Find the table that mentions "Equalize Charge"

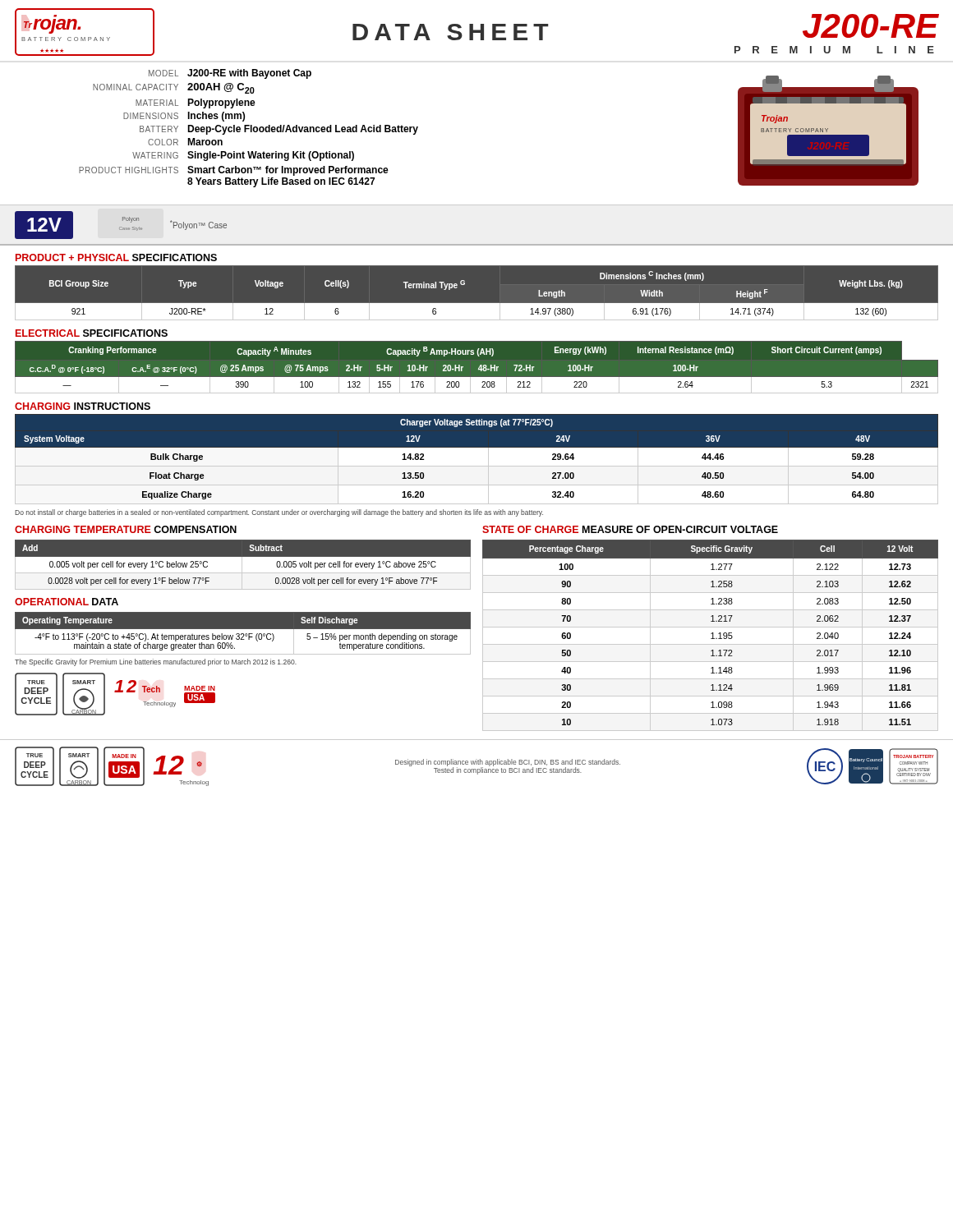pos(476,459)
